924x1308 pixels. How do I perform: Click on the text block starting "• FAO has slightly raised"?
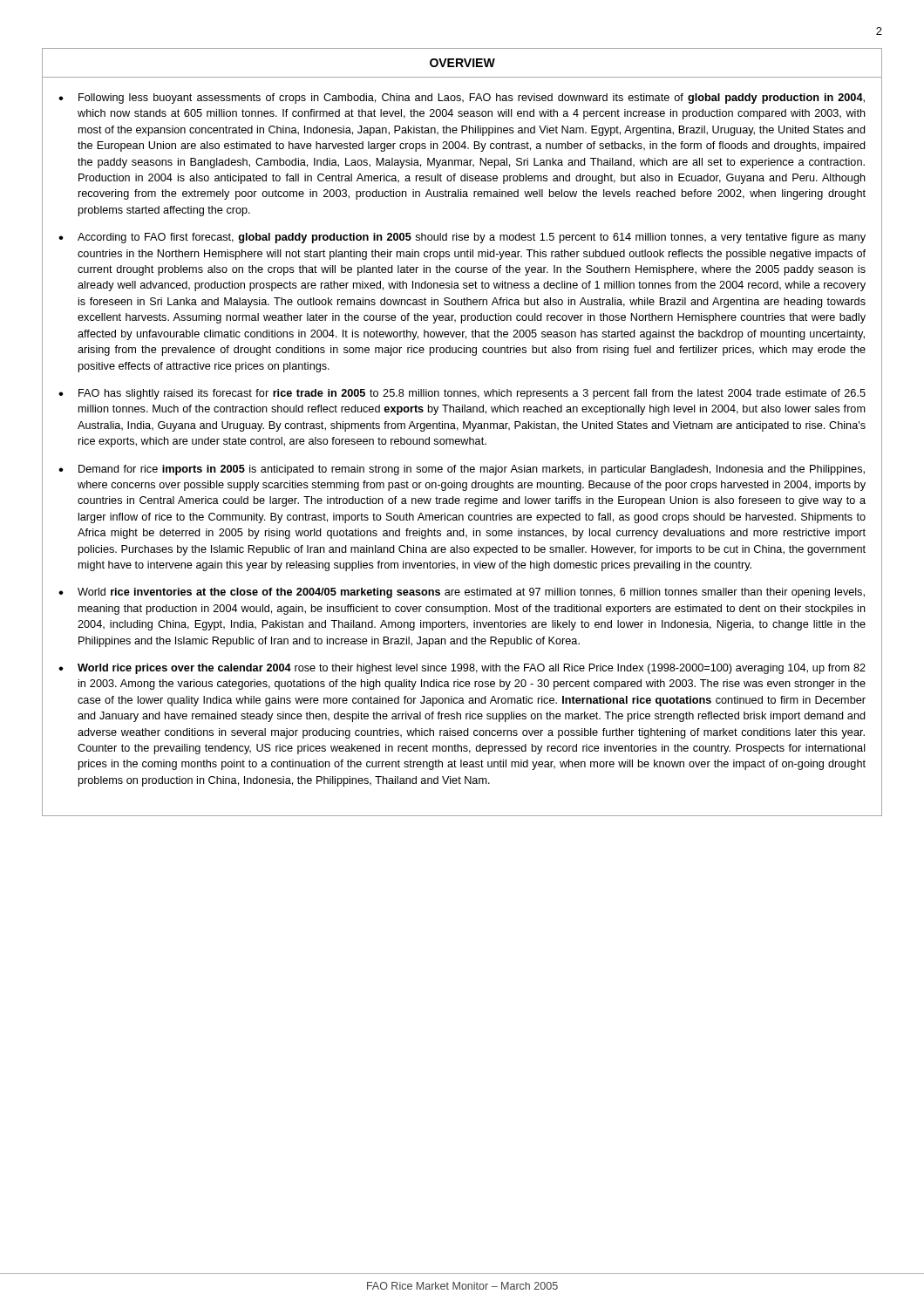462,417
